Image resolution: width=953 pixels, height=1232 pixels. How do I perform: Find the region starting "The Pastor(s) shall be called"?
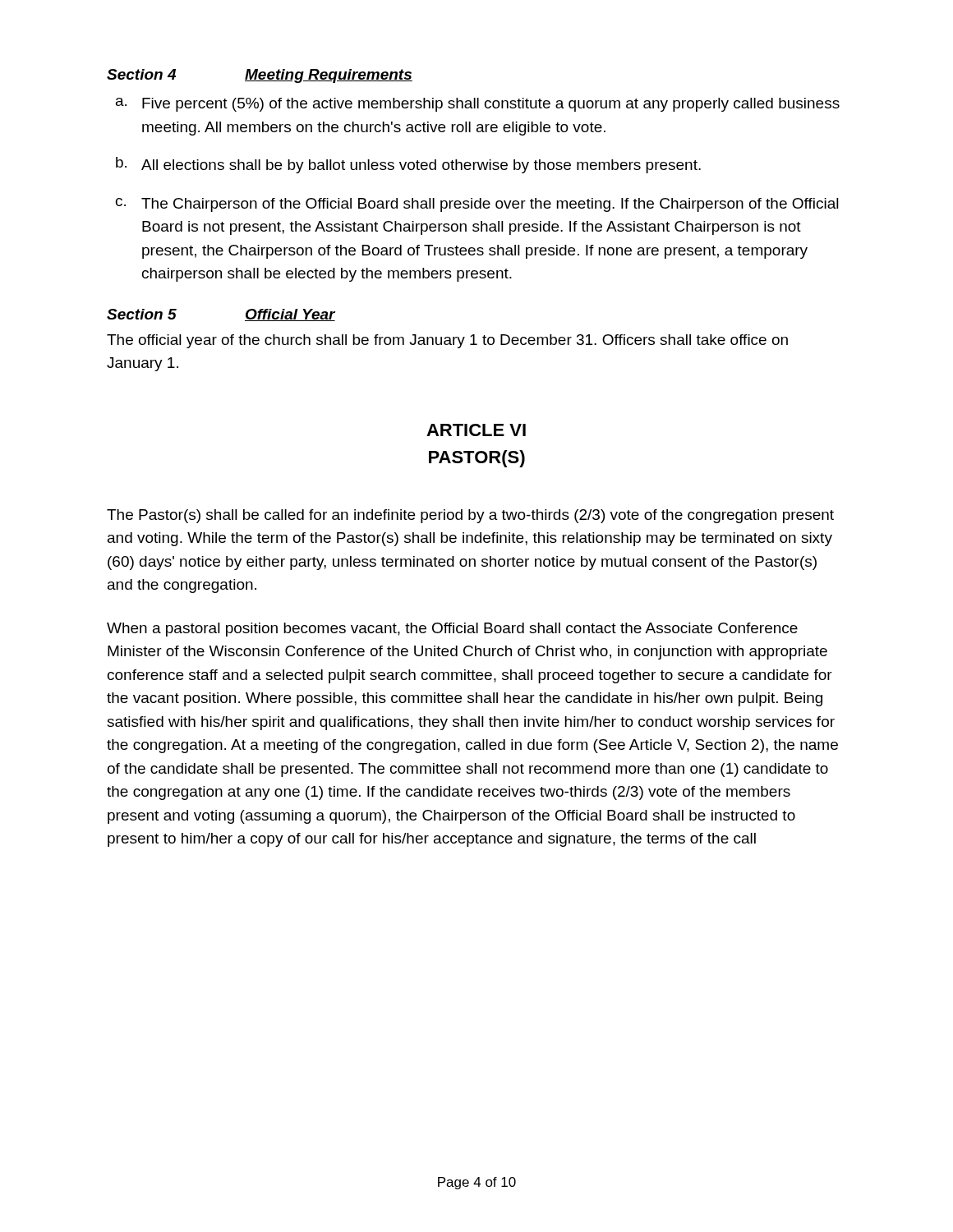pos(470,549)
